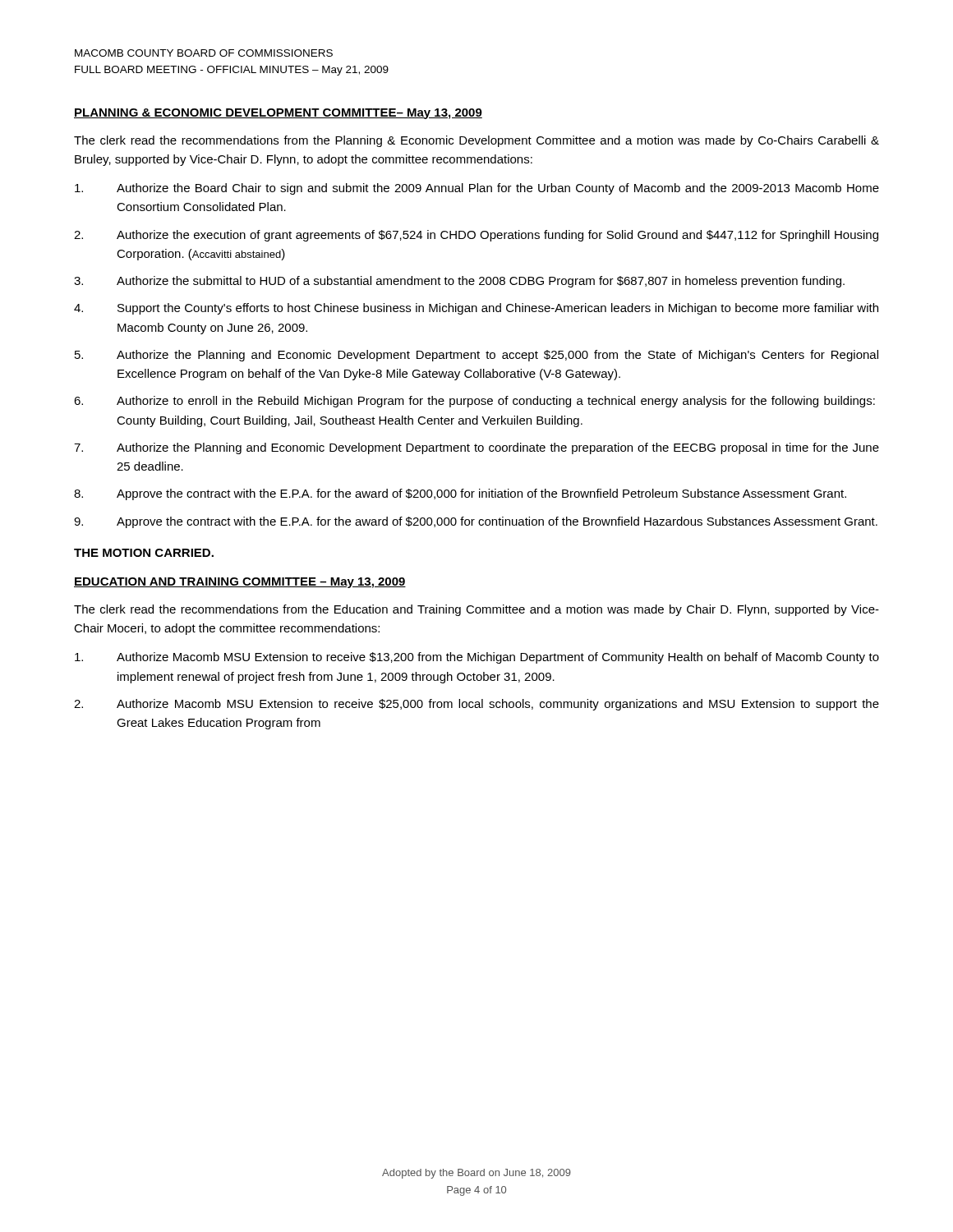Point to the passage starting "Authorize the Board Chair to"
Viewport: 953px width, 1232px height.
(x=476, y=197)
